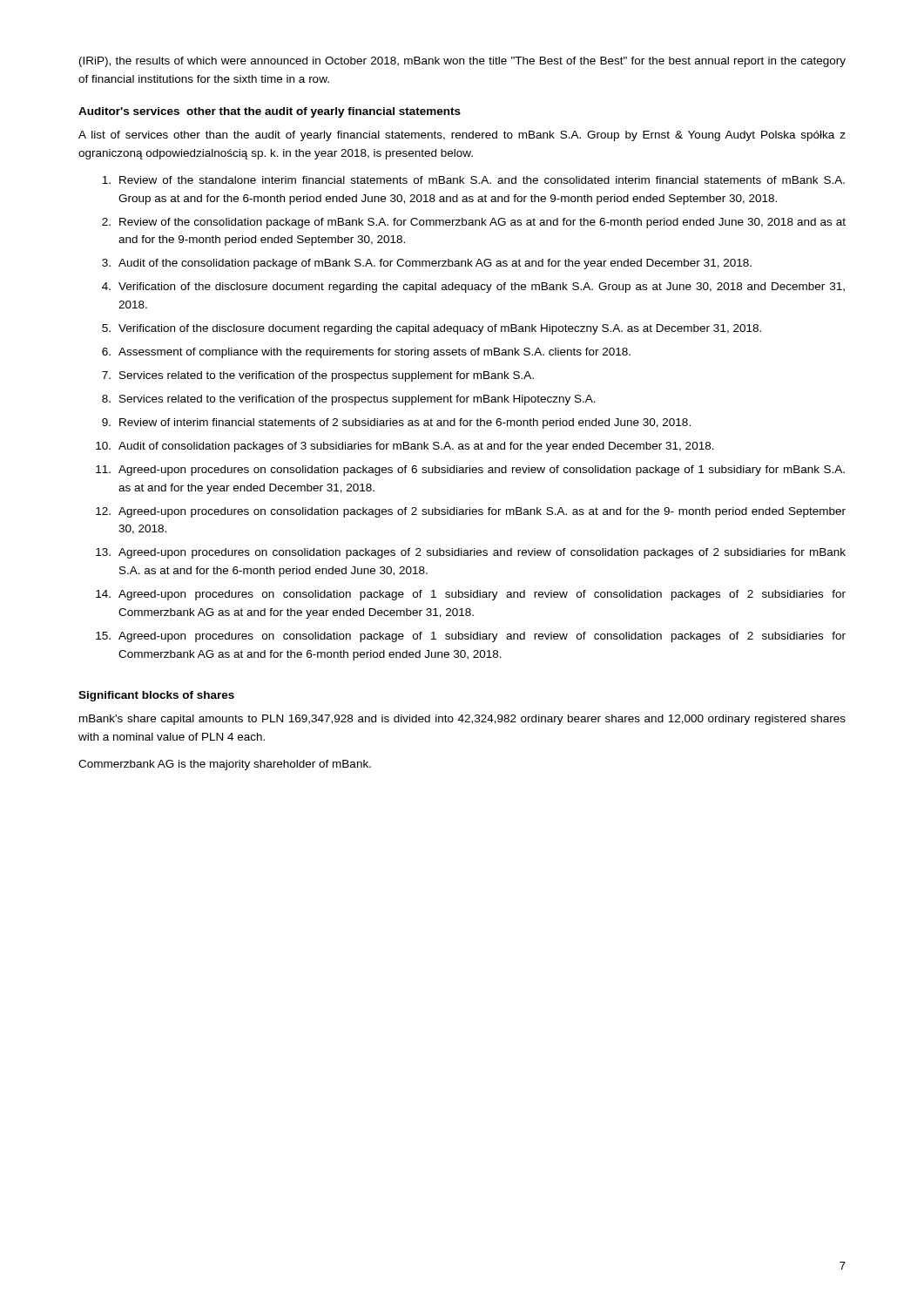Point to the block beginning "13. Agreed-upon procedures on consolidation packages of"
Screen dimensions: 1307x924
point(462,562)
